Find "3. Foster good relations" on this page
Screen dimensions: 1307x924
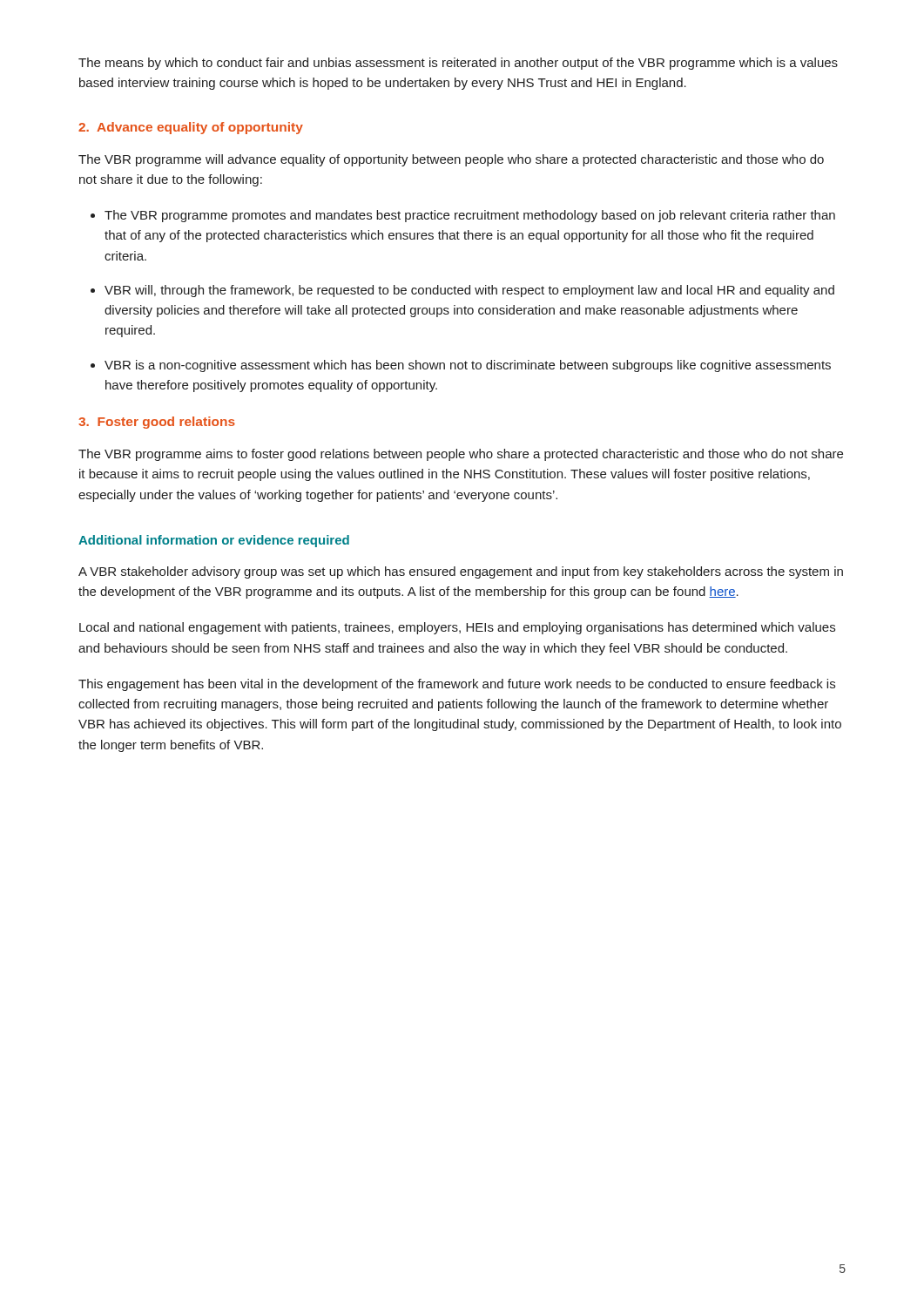[x=157, y=421]
